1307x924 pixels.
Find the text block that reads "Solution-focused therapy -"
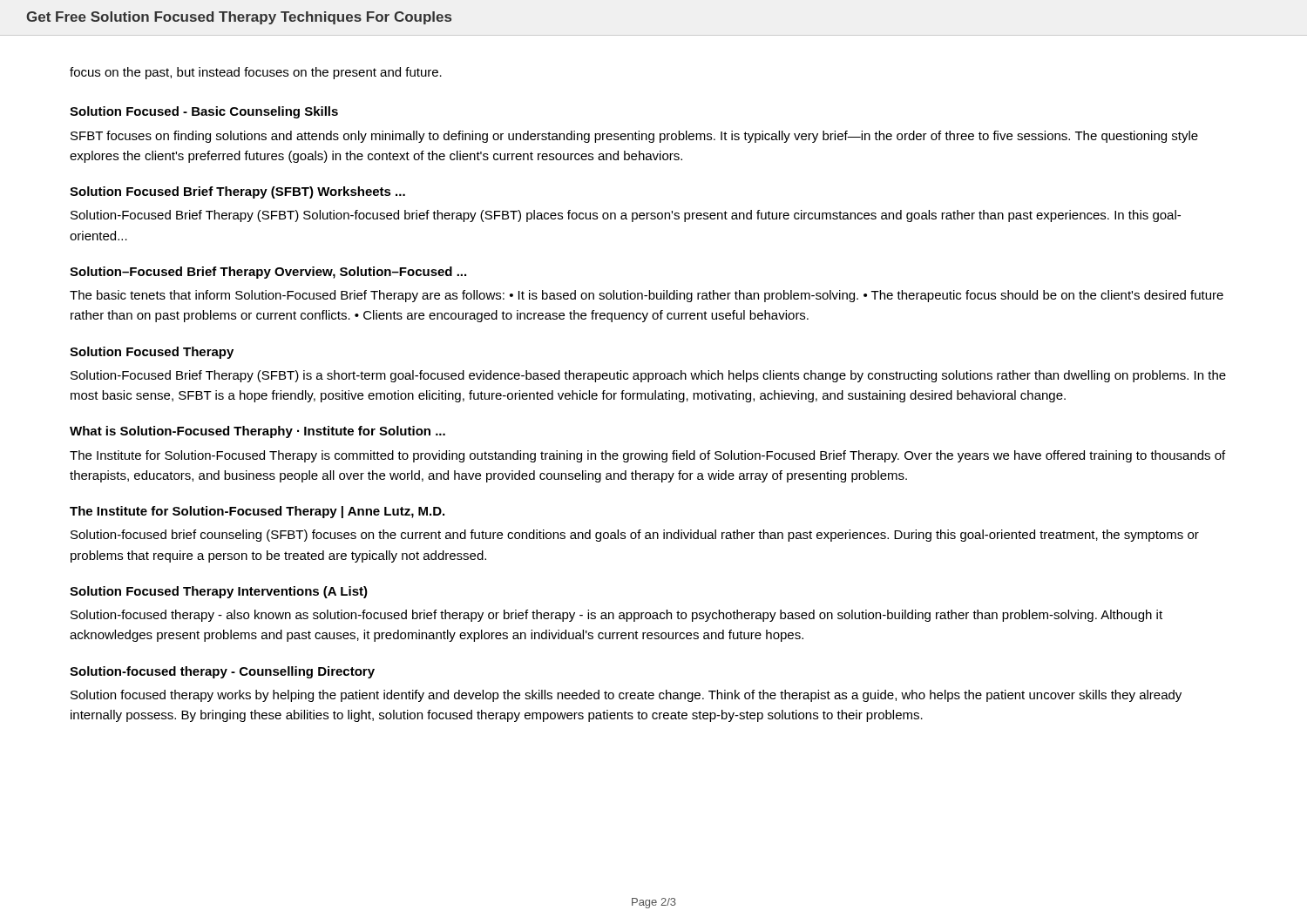616,625
